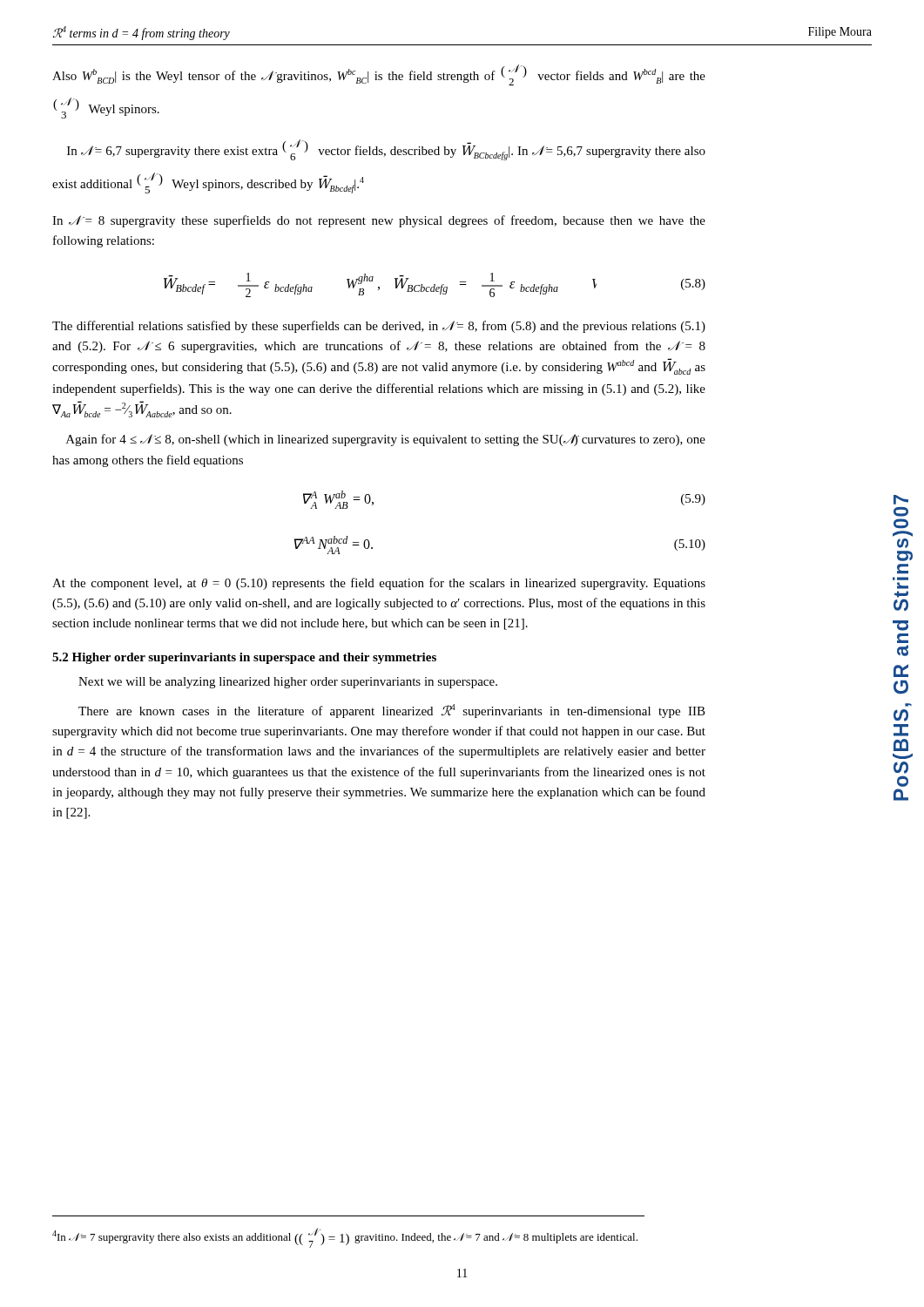
Task: Select the element starting "Again for 4 ≤ 𝒩 ≤"
Action: [x=379, y=449]
